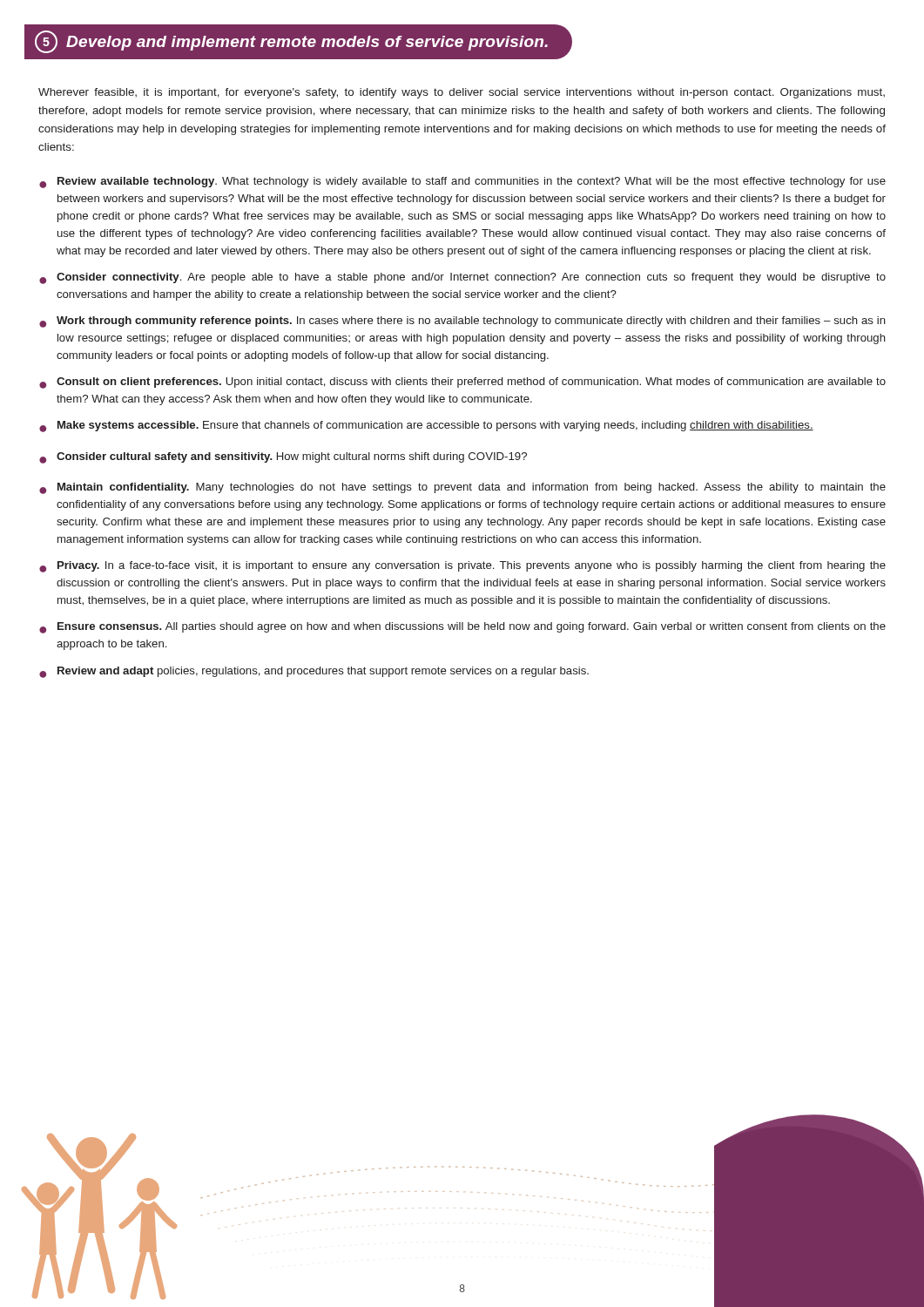Click on the text block starting "Wherever feasible, it is important, for everyone's"
This screenshot has width=924, height=1307.
click(462, 119)
